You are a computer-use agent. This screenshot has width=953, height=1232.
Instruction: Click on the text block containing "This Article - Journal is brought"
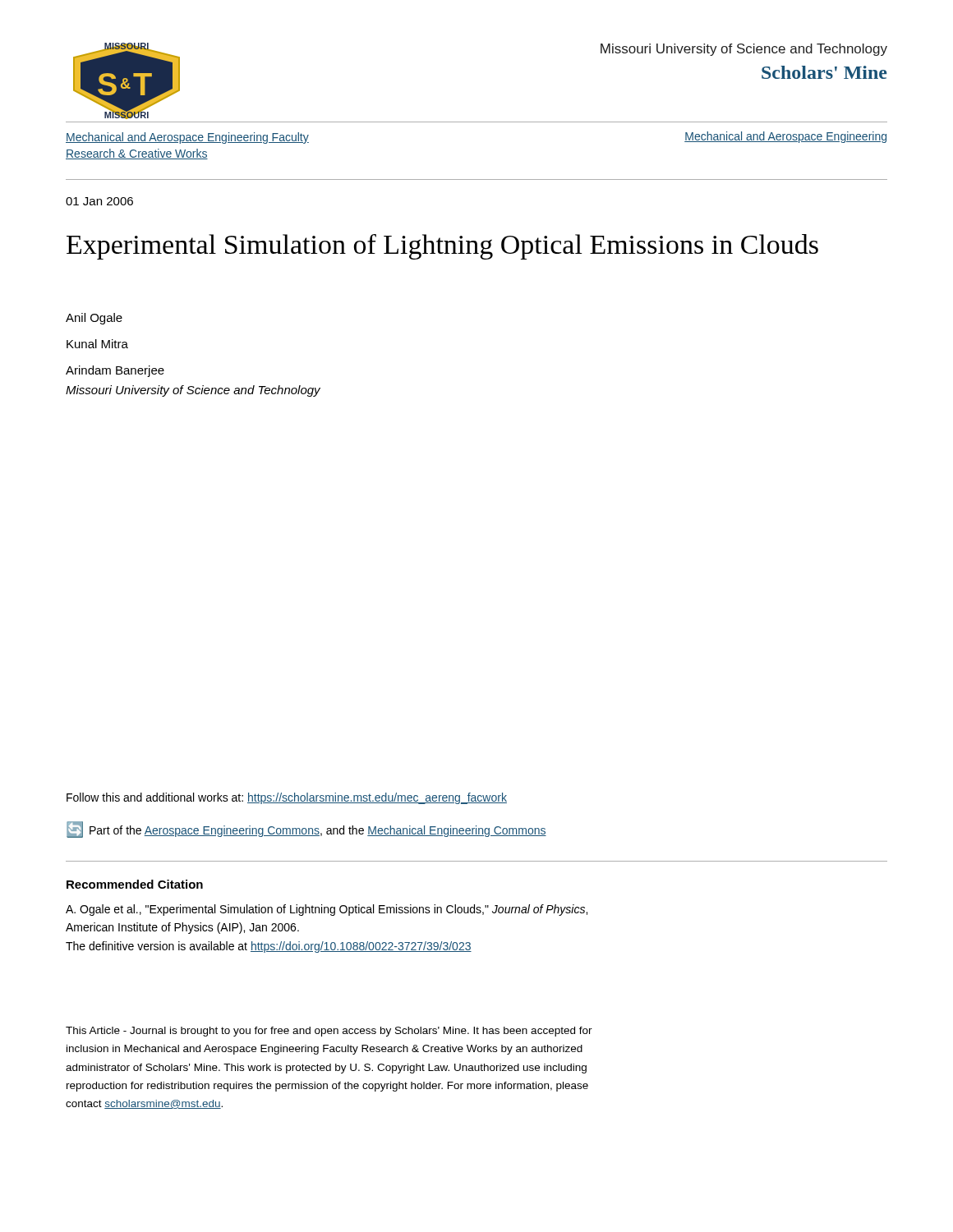[329, 1067]
